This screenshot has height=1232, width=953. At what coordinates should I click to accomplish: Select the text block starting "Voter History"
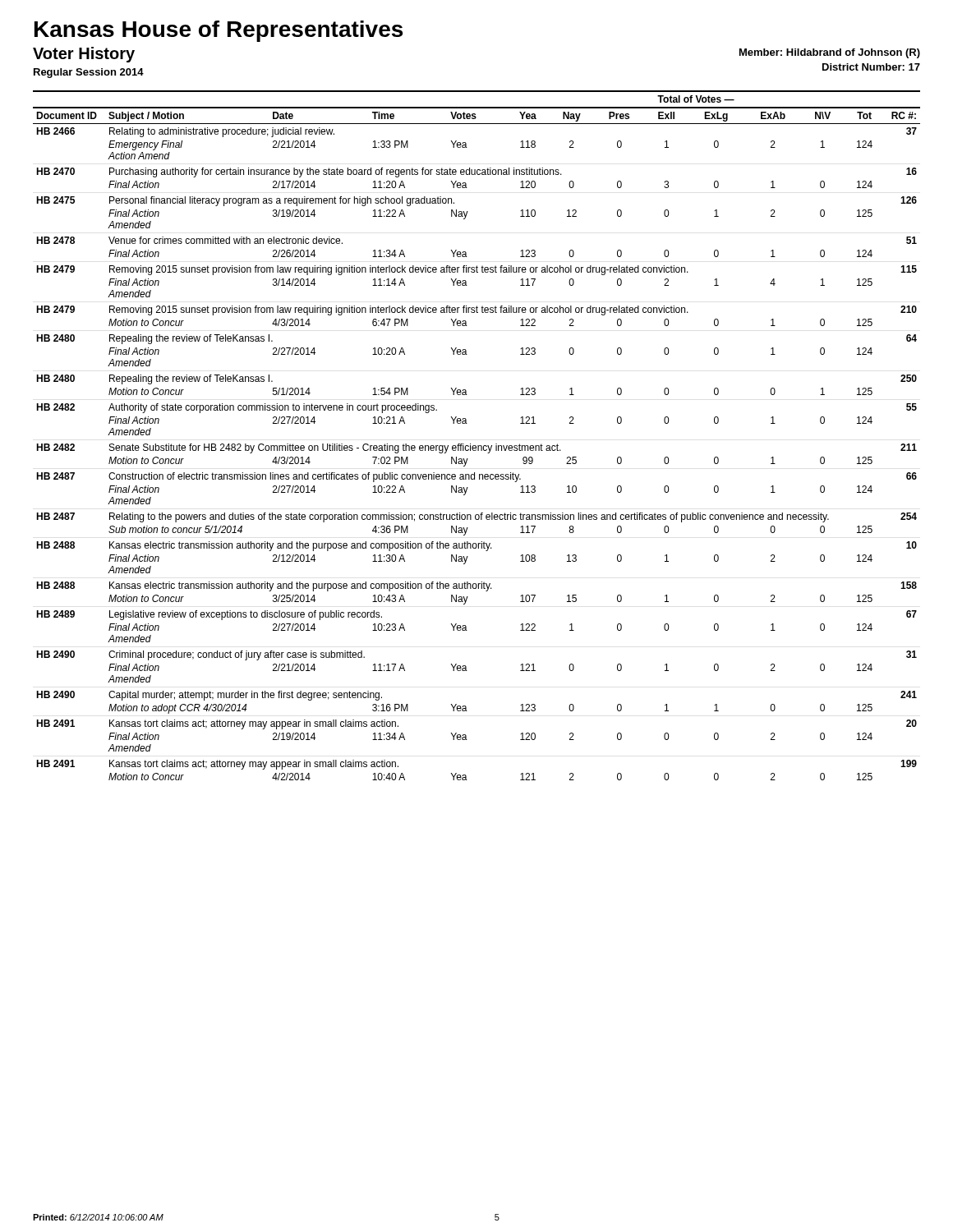84,54
